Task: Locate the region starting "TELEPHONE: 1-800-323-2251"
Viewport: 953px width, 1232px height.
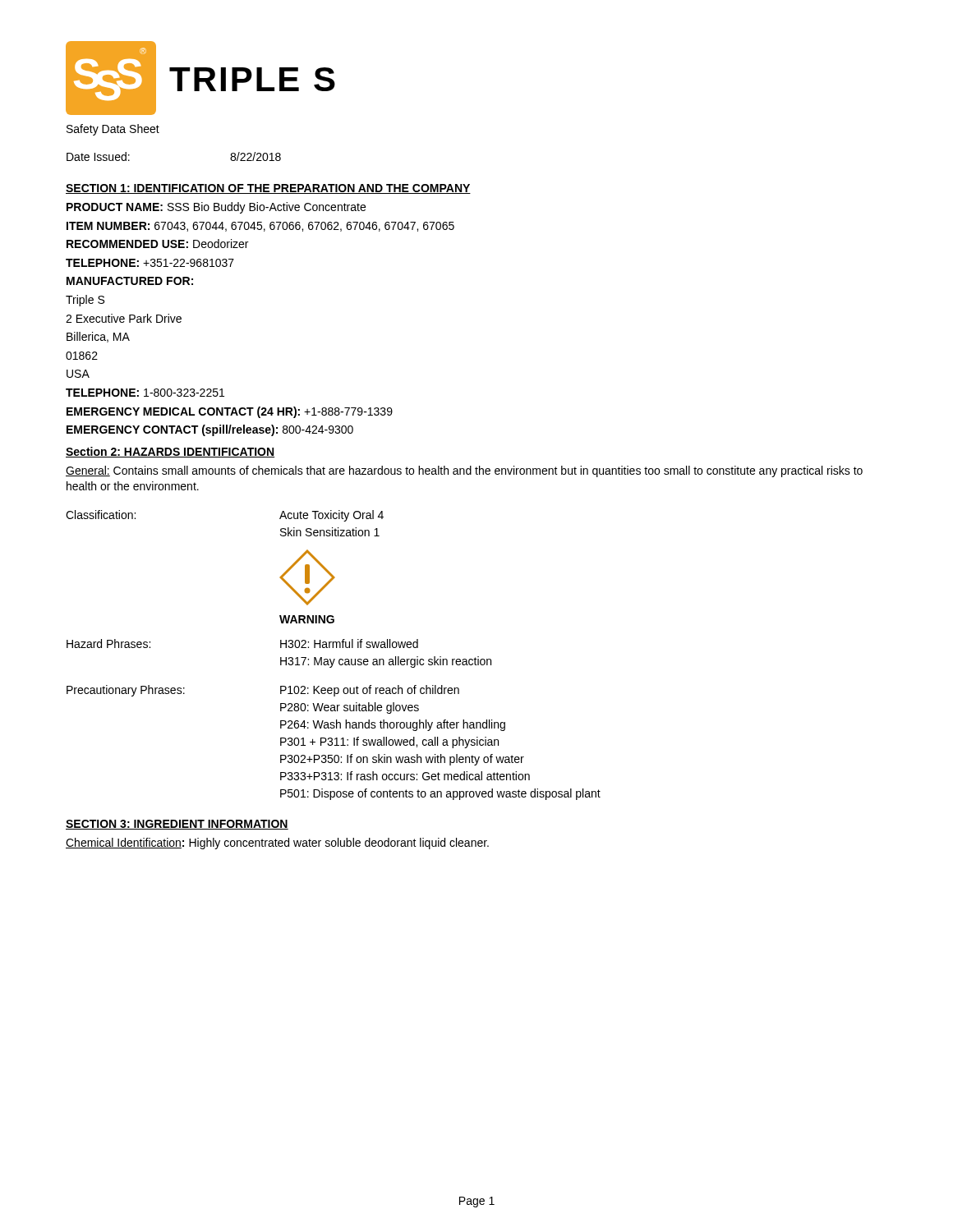Action: 145,393
